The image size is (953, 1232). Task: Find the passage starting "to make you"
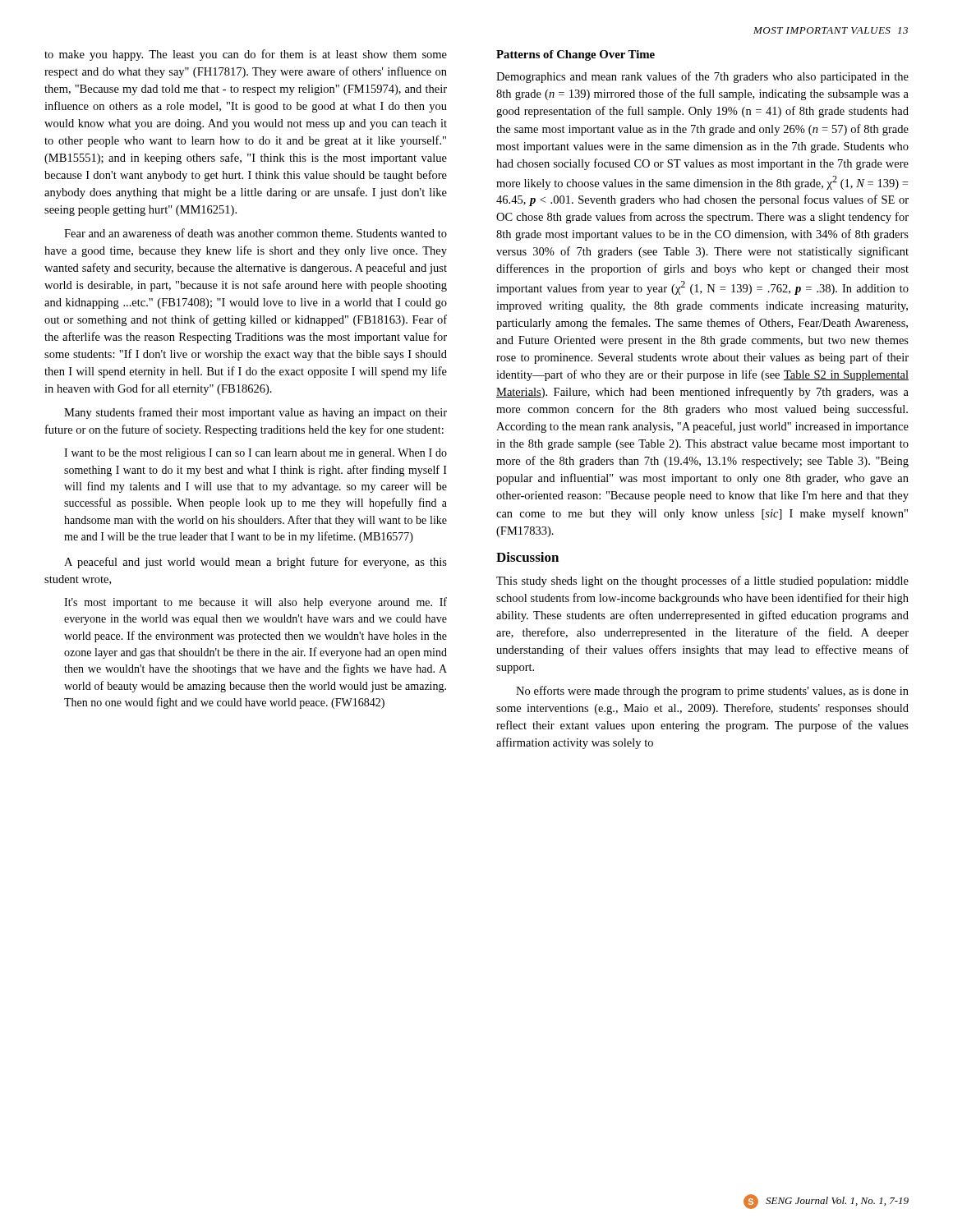click(246, 132)
